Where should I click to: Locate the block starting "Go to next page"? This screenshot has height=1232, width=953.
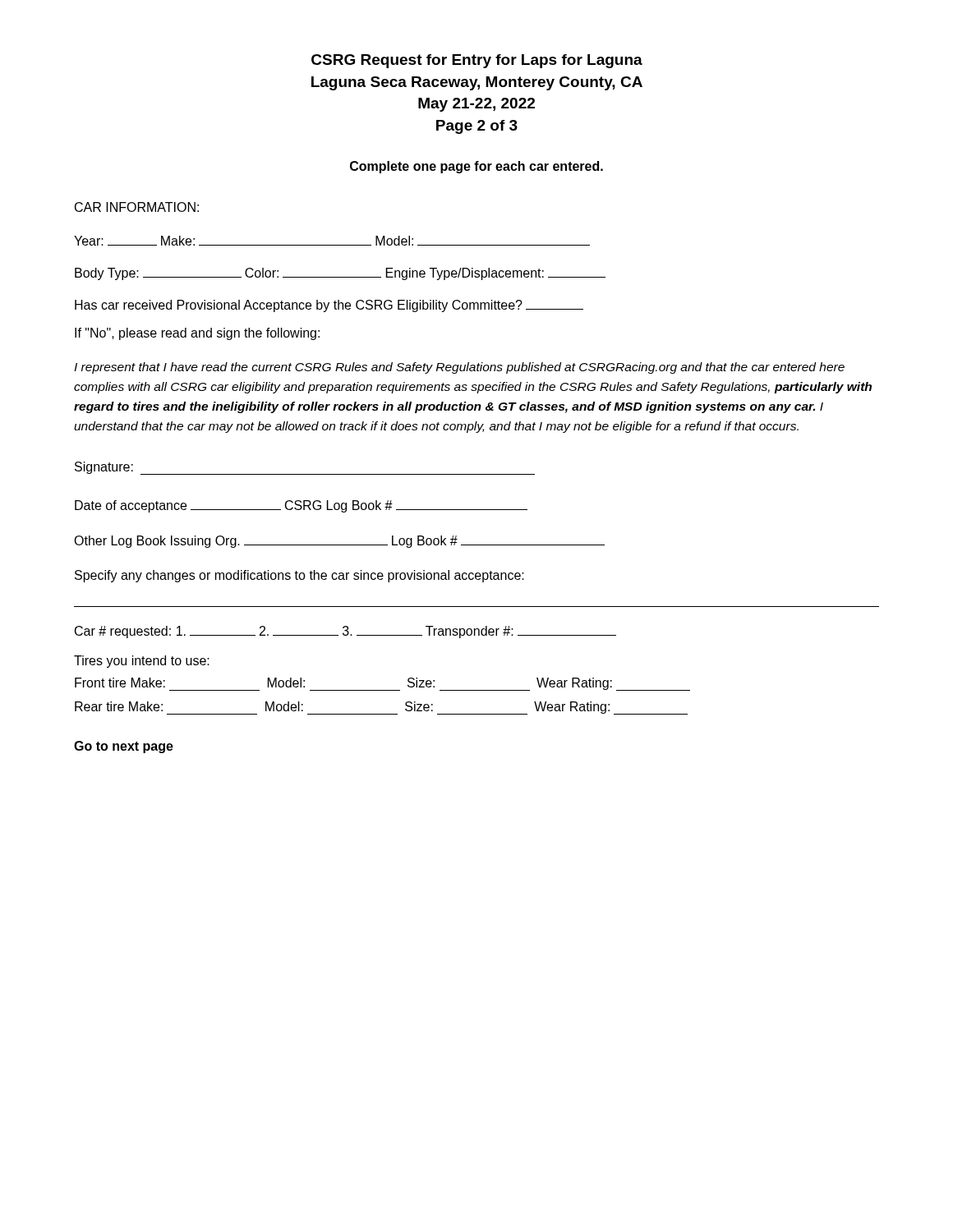(124, 747)
